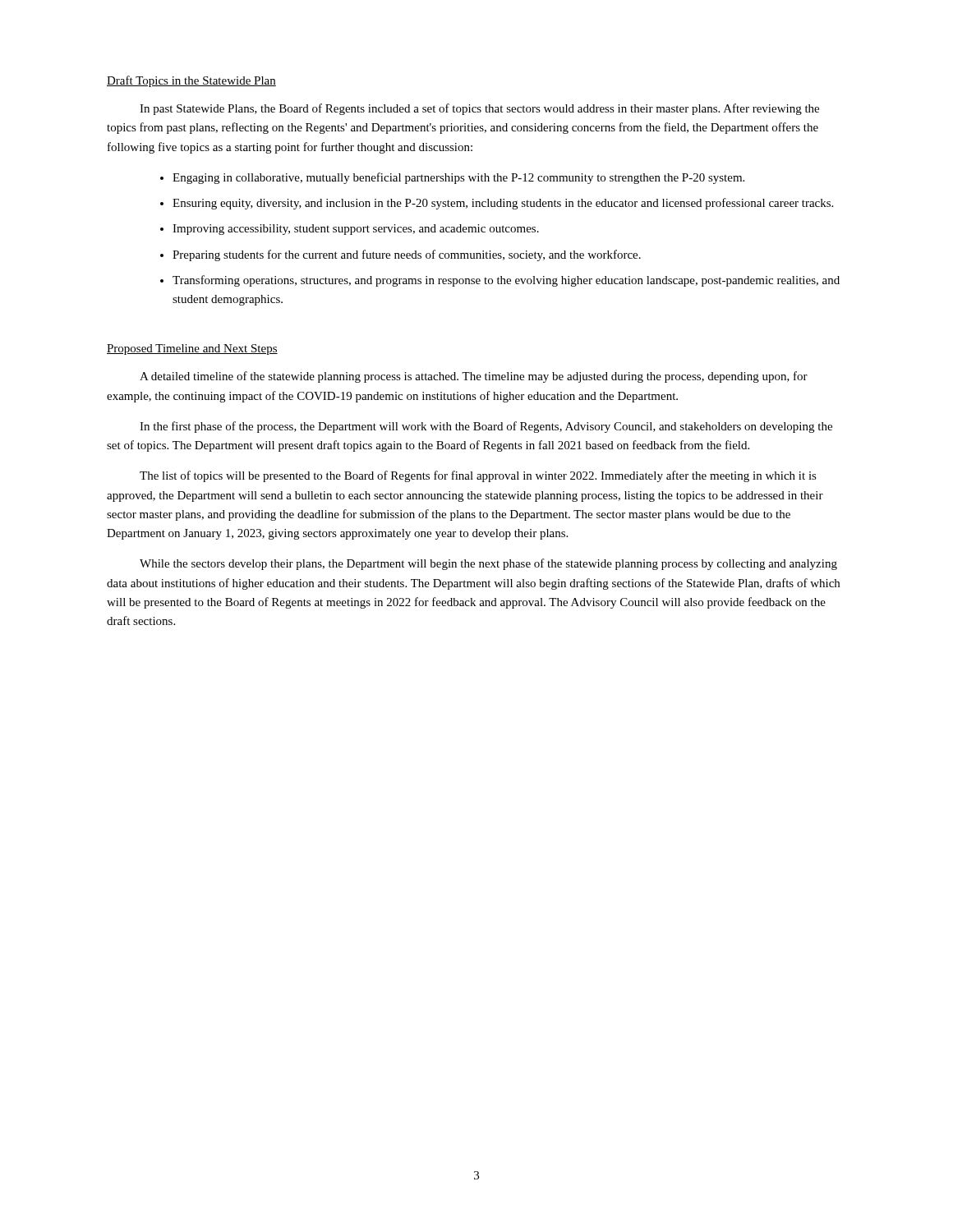Click the passage that begins "While the sectors develop their plans, the"
The height and width of the screenshot is (1232, 953).
[x=474, y=592]
